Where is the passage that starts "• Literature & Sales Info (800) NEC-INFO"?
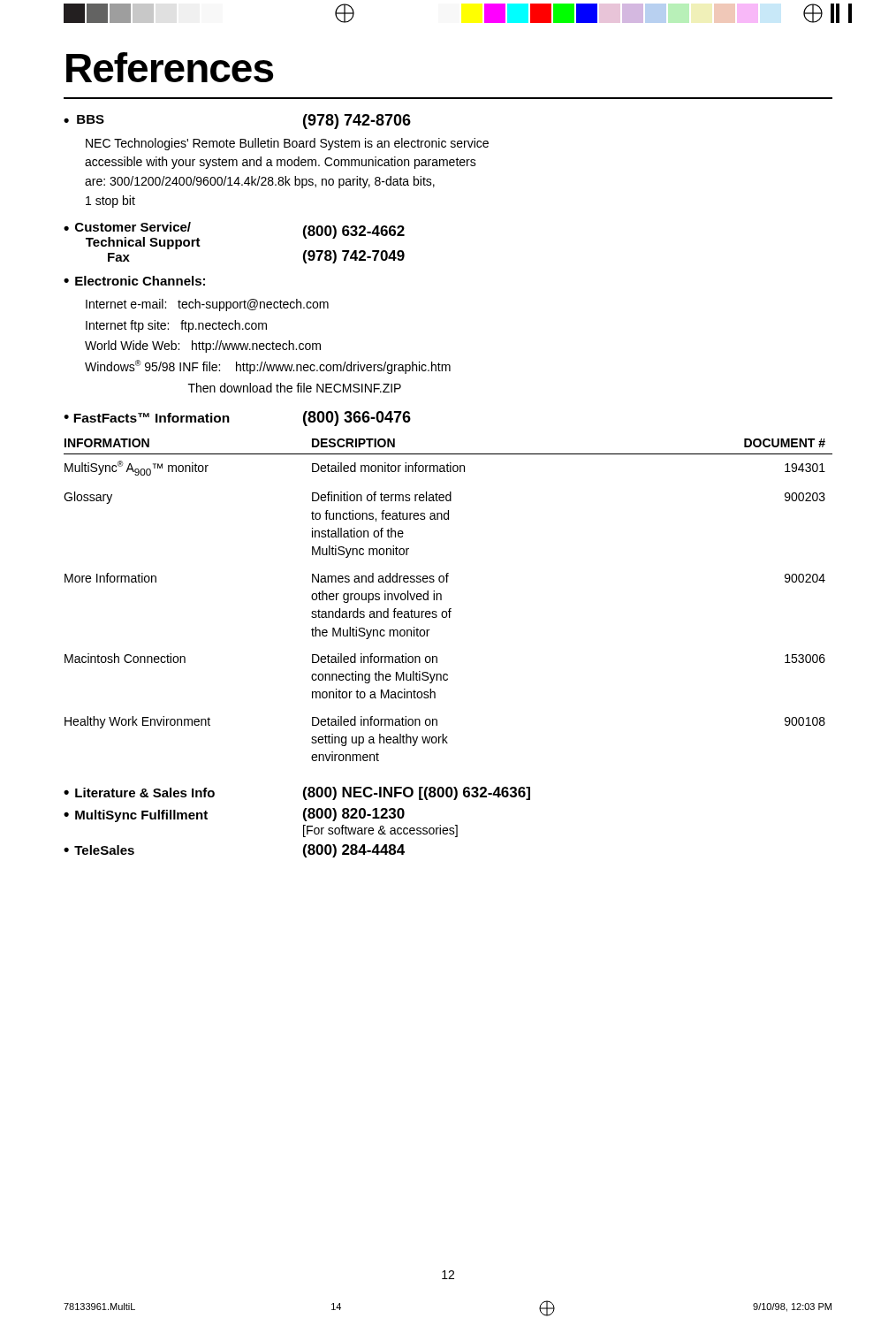 [448, 792]
